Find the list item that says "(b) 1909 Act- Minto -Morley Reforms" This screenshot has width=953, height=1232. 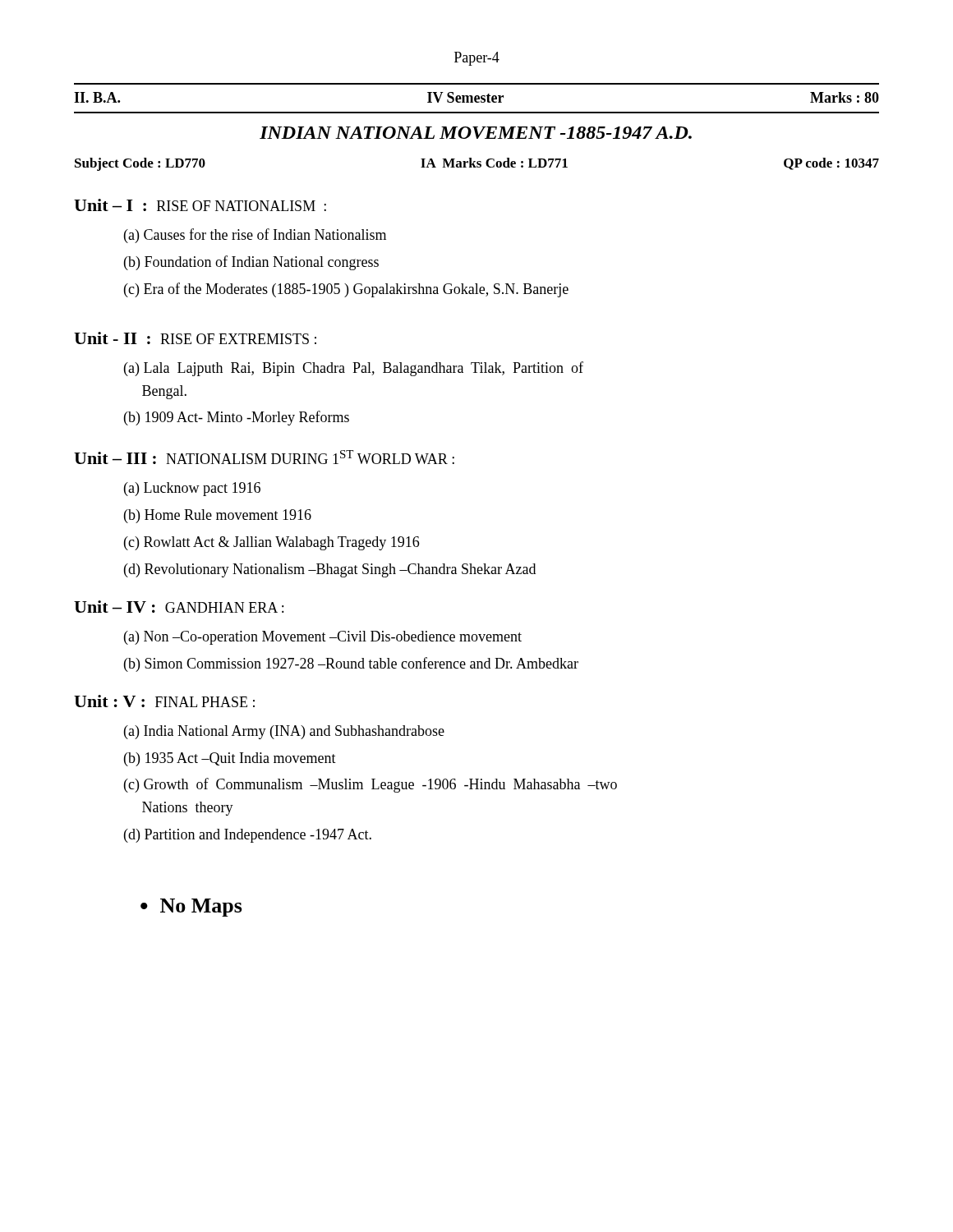click(236, 418)
